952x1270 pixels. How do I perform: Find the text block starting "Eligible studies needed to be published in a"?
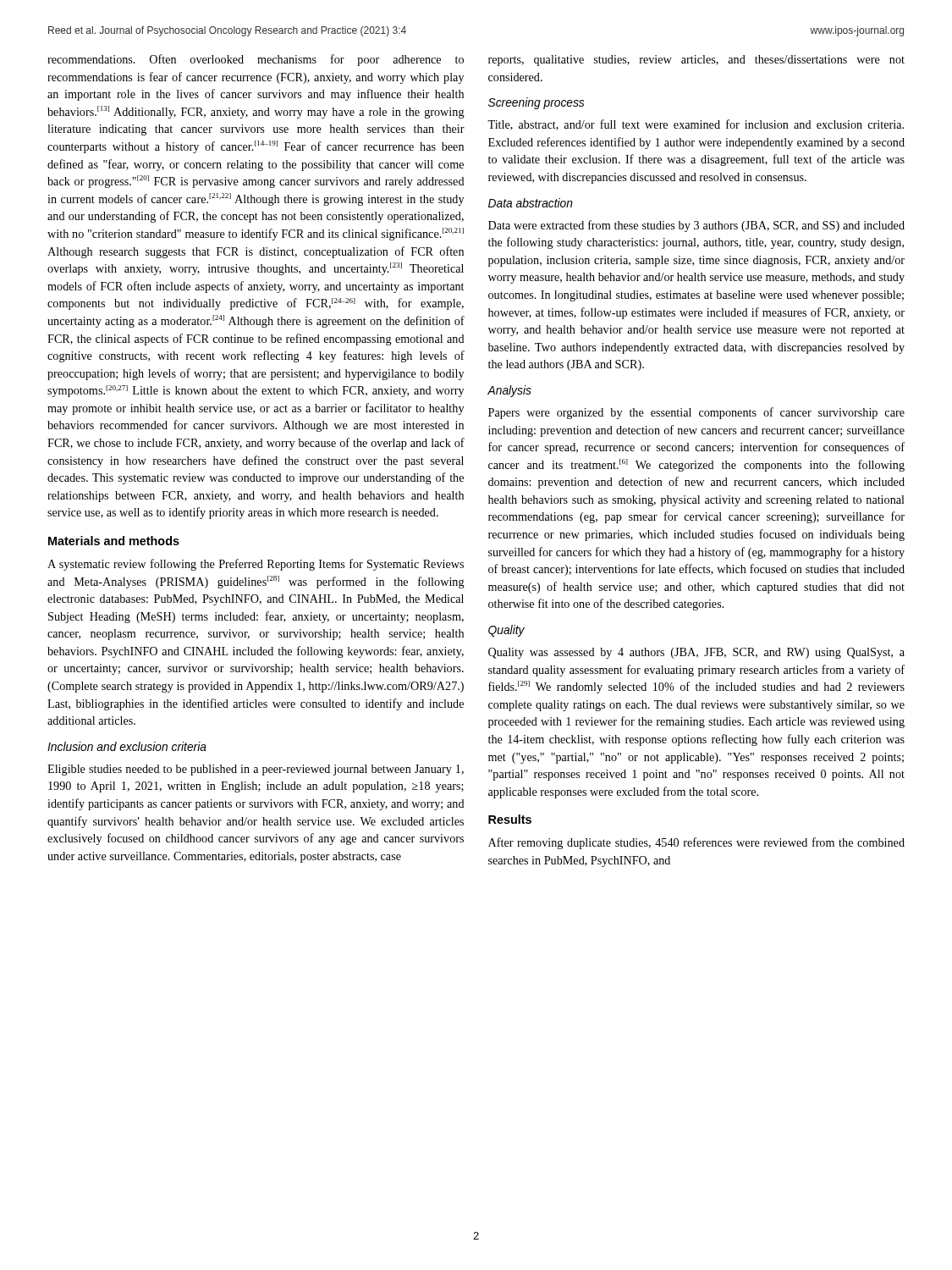coord(256,812)
